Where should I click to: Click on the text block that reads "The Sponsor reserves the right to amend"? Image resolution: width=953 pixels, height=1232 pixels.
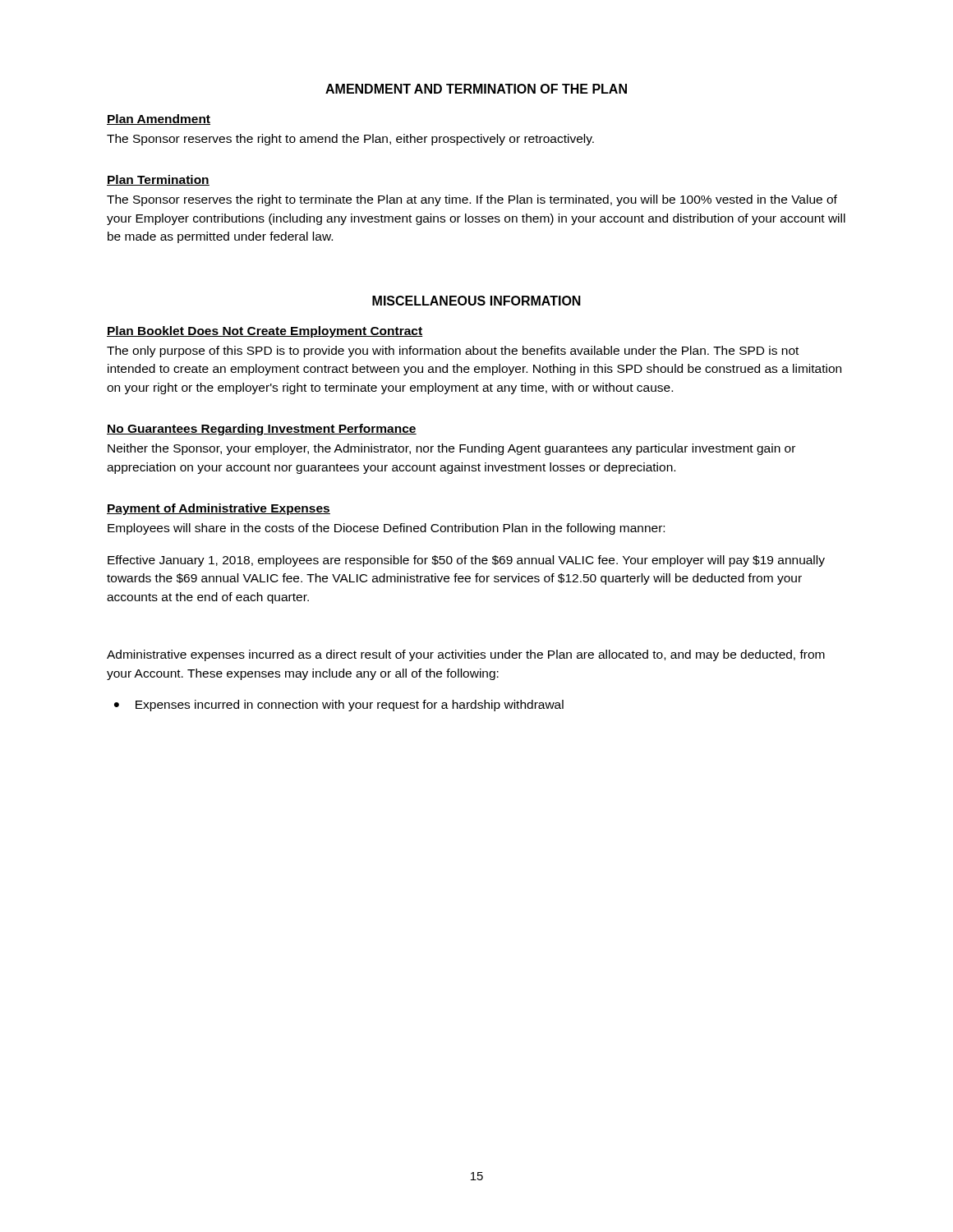[x=351, y=138]
